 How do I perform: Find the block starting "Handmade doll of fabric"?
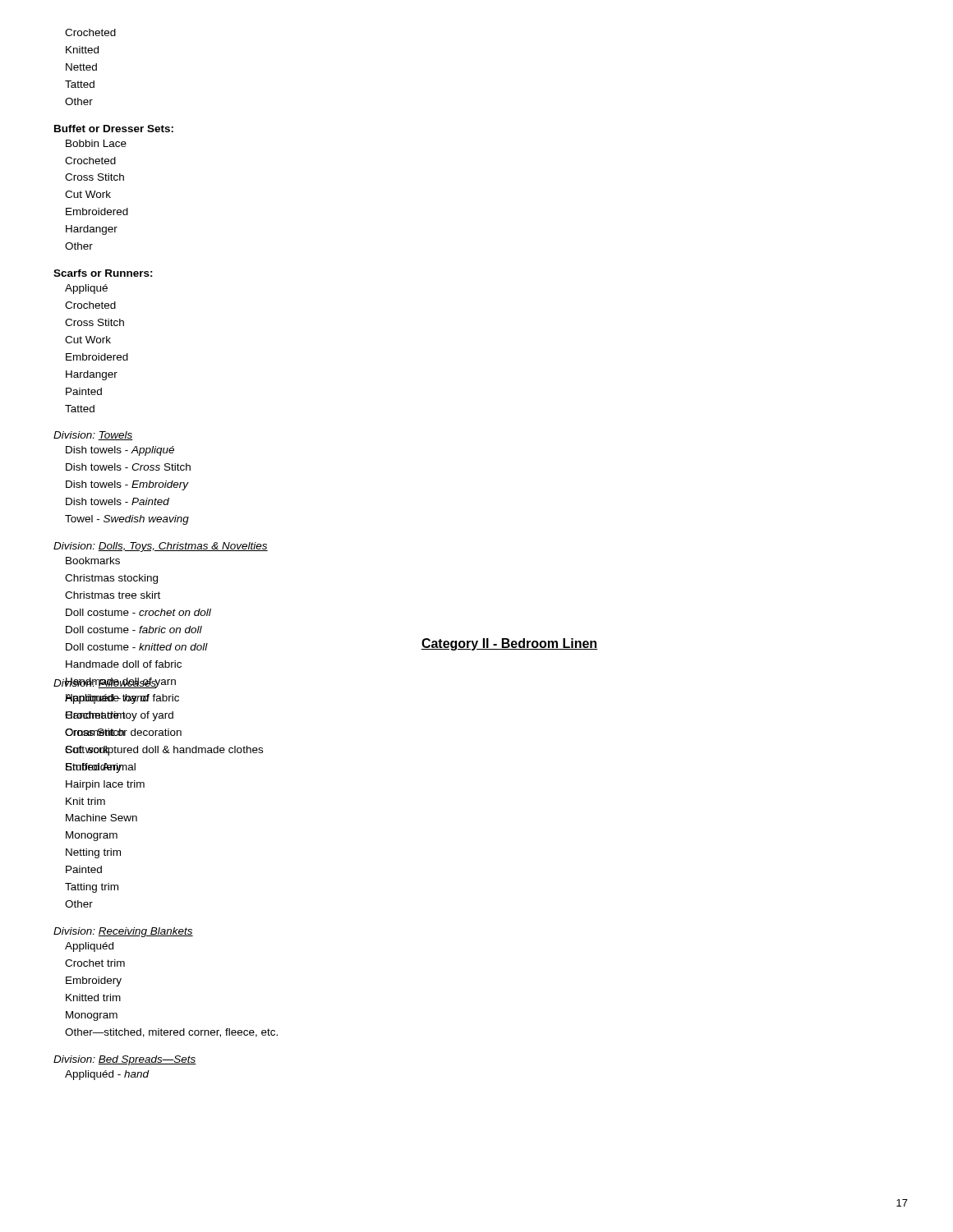coord(124,664)
